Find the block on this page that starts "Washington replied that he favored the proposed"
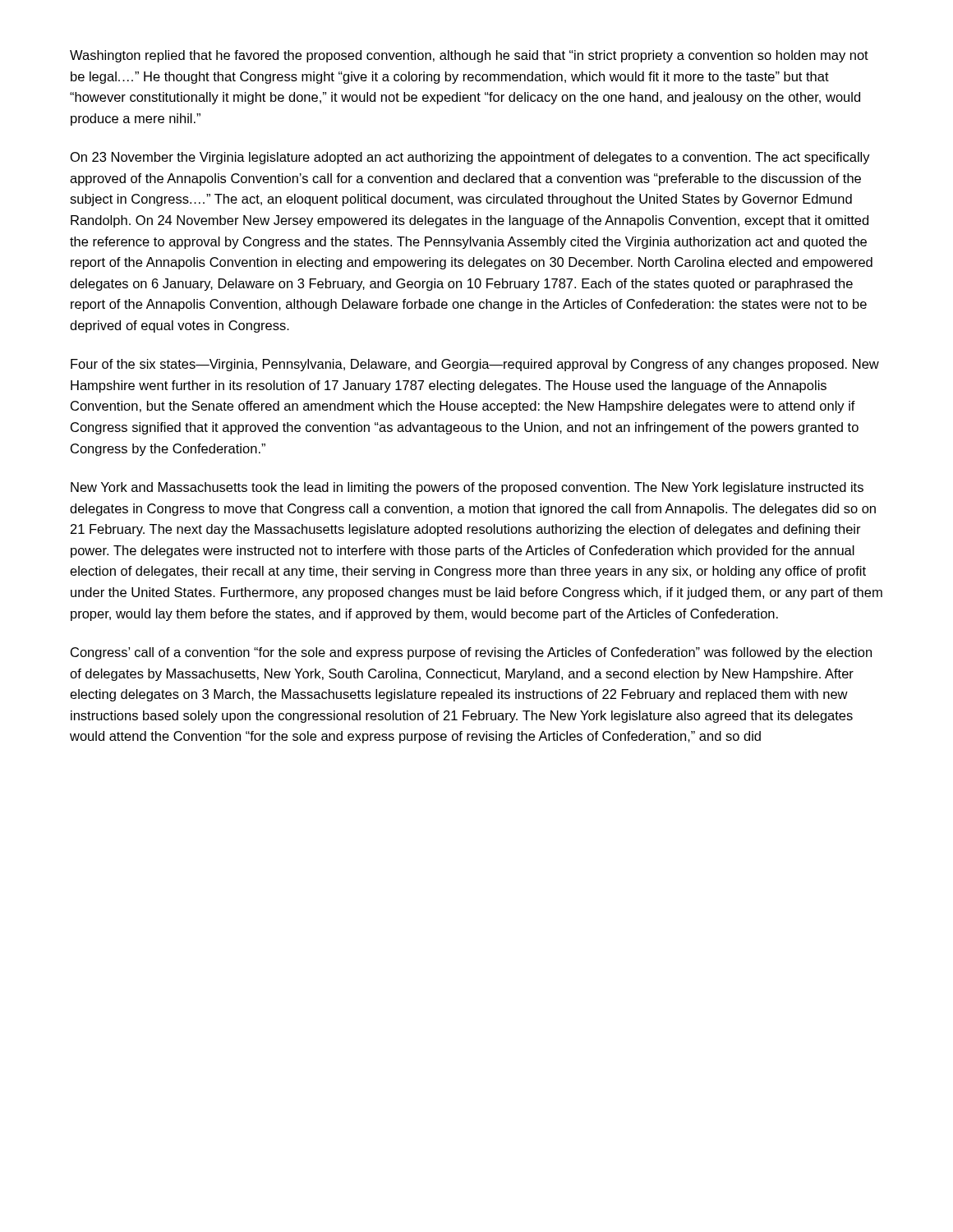The image size is (953, 1232). coord(469,87)
